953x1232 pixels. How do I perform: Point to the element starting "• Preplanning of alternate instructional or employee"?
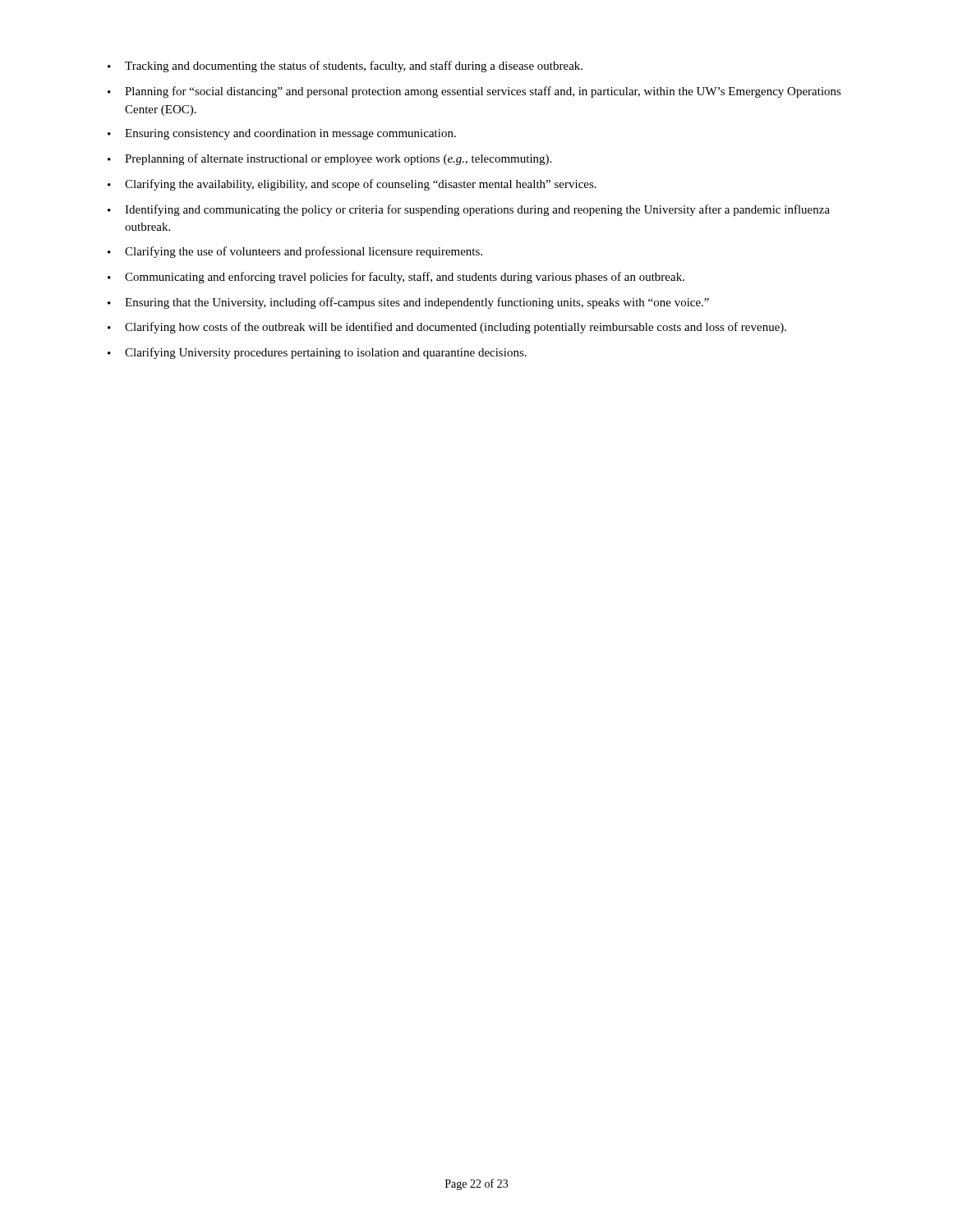[476, 160]
